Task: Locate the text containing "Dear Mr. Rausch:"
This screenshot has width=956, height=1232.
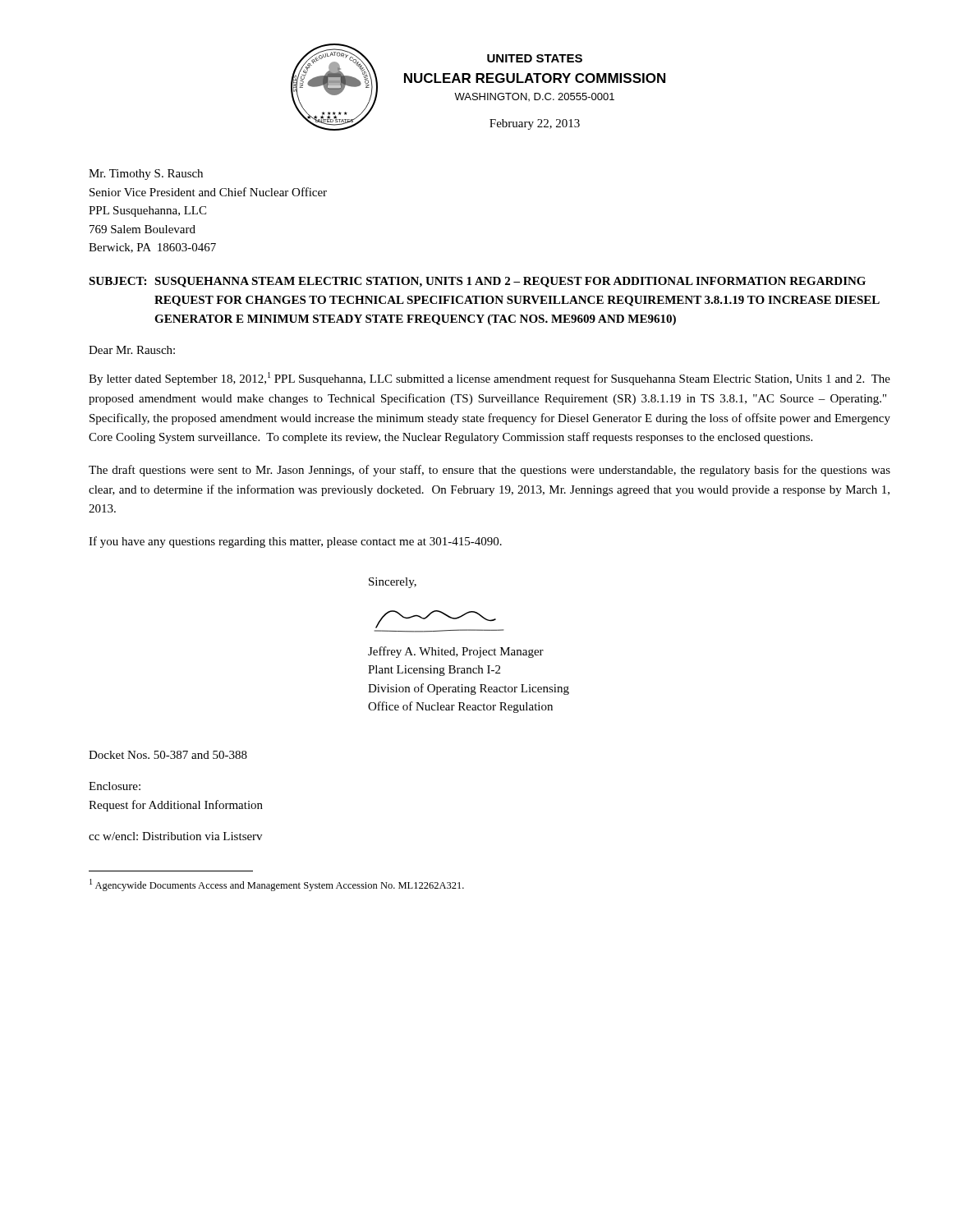Action: click(x=132, y=350)
